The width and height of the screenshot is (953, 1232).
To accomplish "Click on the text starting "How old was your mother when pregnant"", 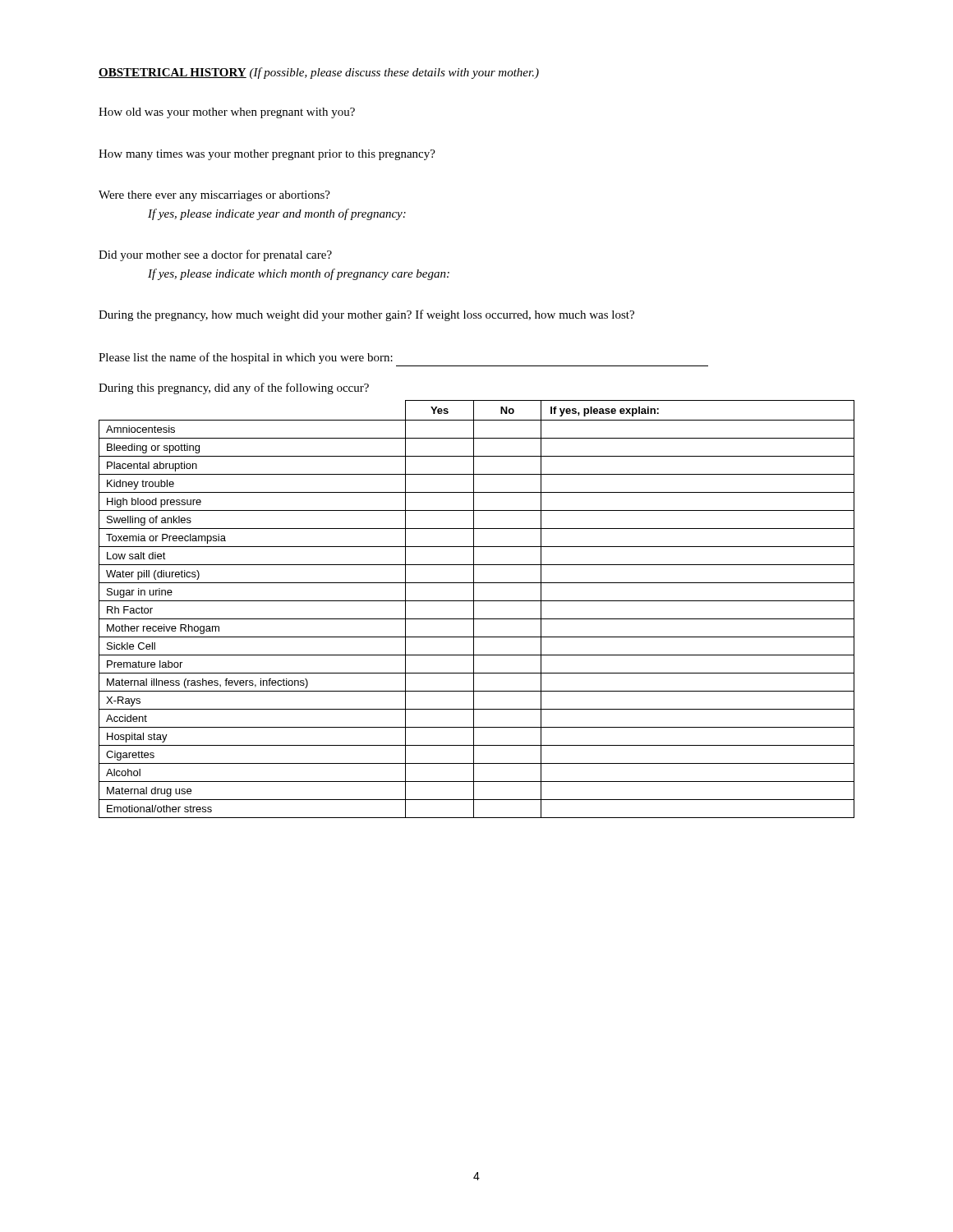I will pyautogui.click(x=227, y=112).
